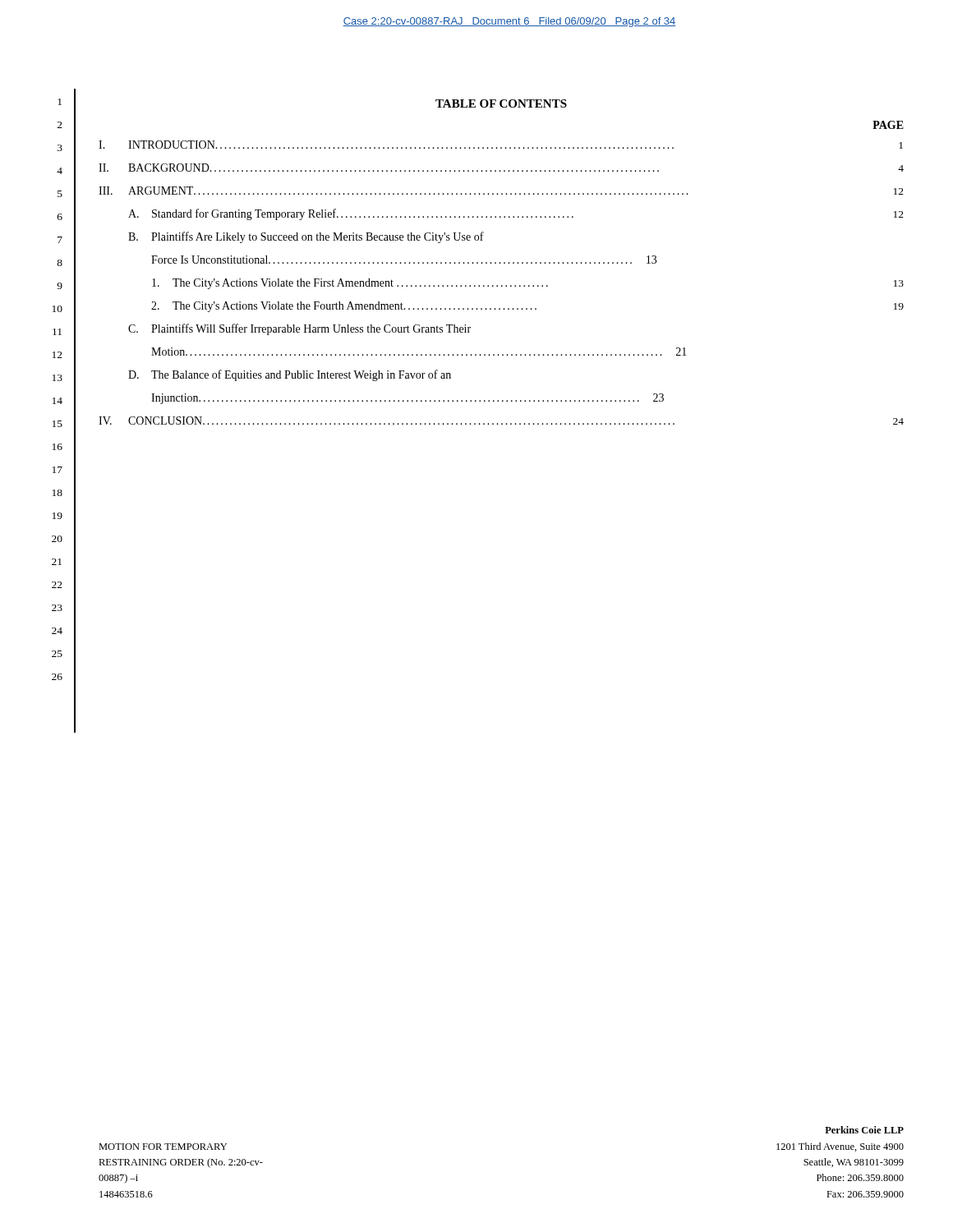Point to the text starting "C. Plaintiffs Will Suffer Irreparable Harm Unless"

tap(299, 329)
